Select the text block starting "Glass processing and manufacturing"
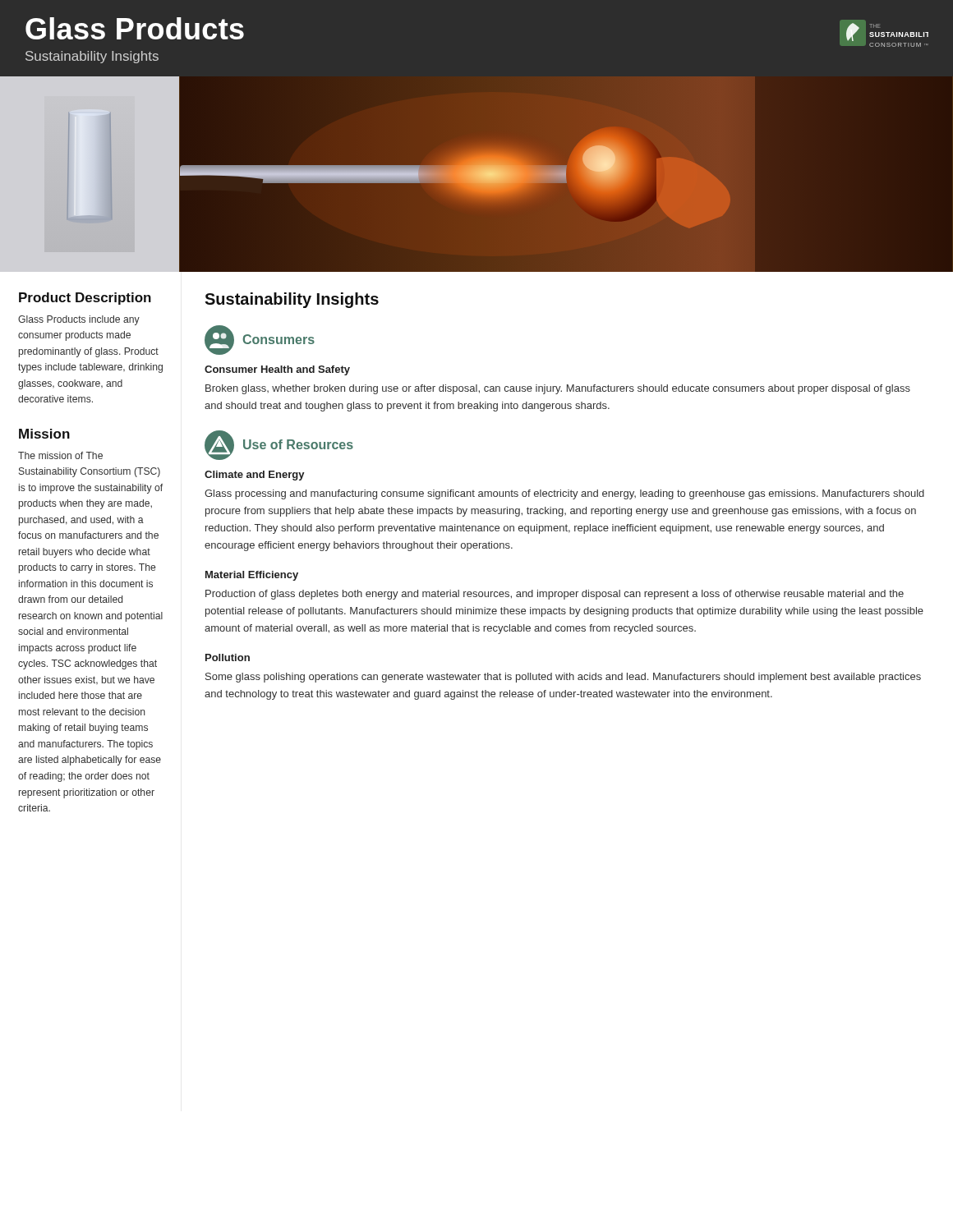The height and width of the screenshot is (1232, 953). click(565, 519)
